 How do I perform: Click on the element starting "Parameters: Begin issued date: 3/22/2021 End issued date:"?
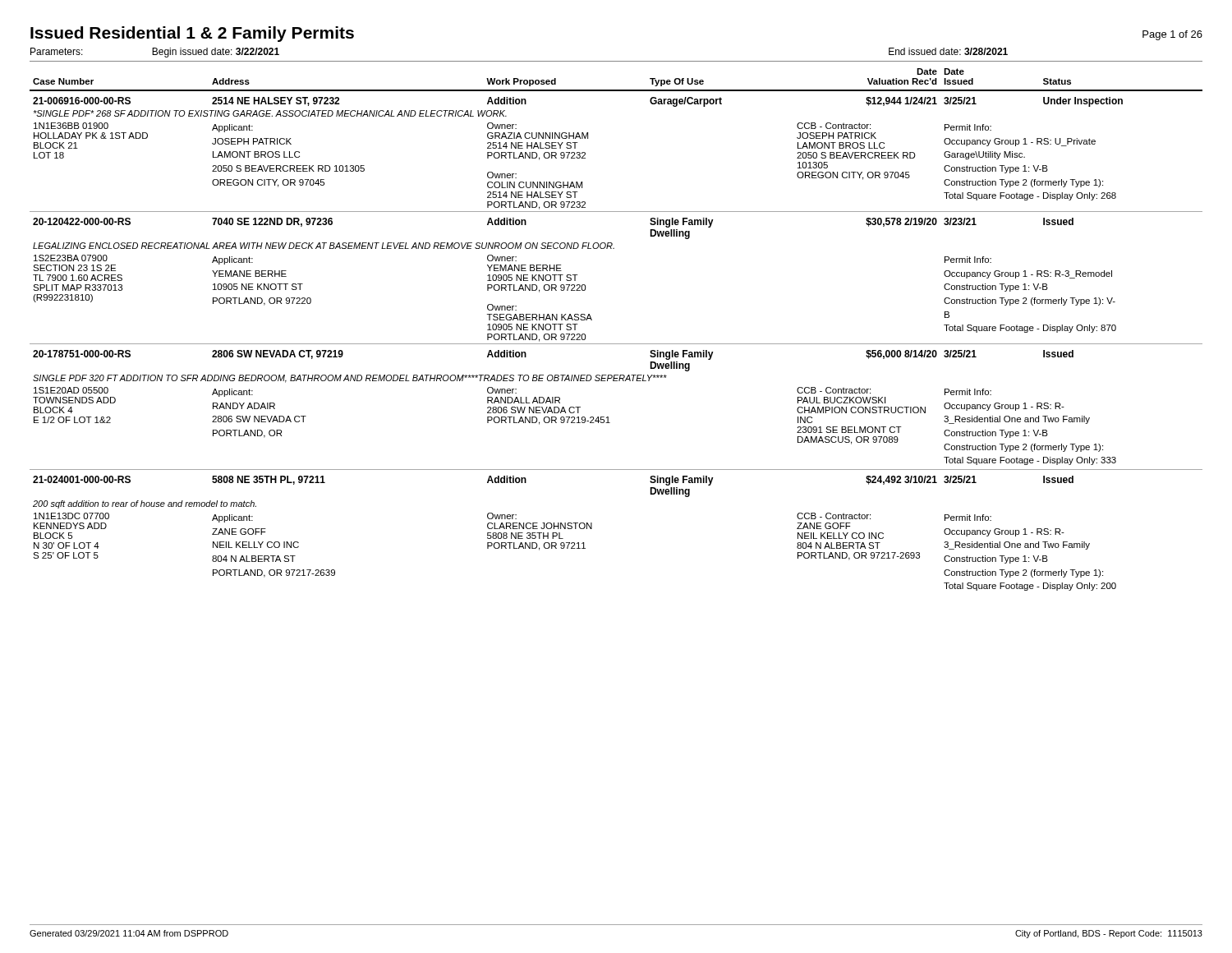click(616, 52)
